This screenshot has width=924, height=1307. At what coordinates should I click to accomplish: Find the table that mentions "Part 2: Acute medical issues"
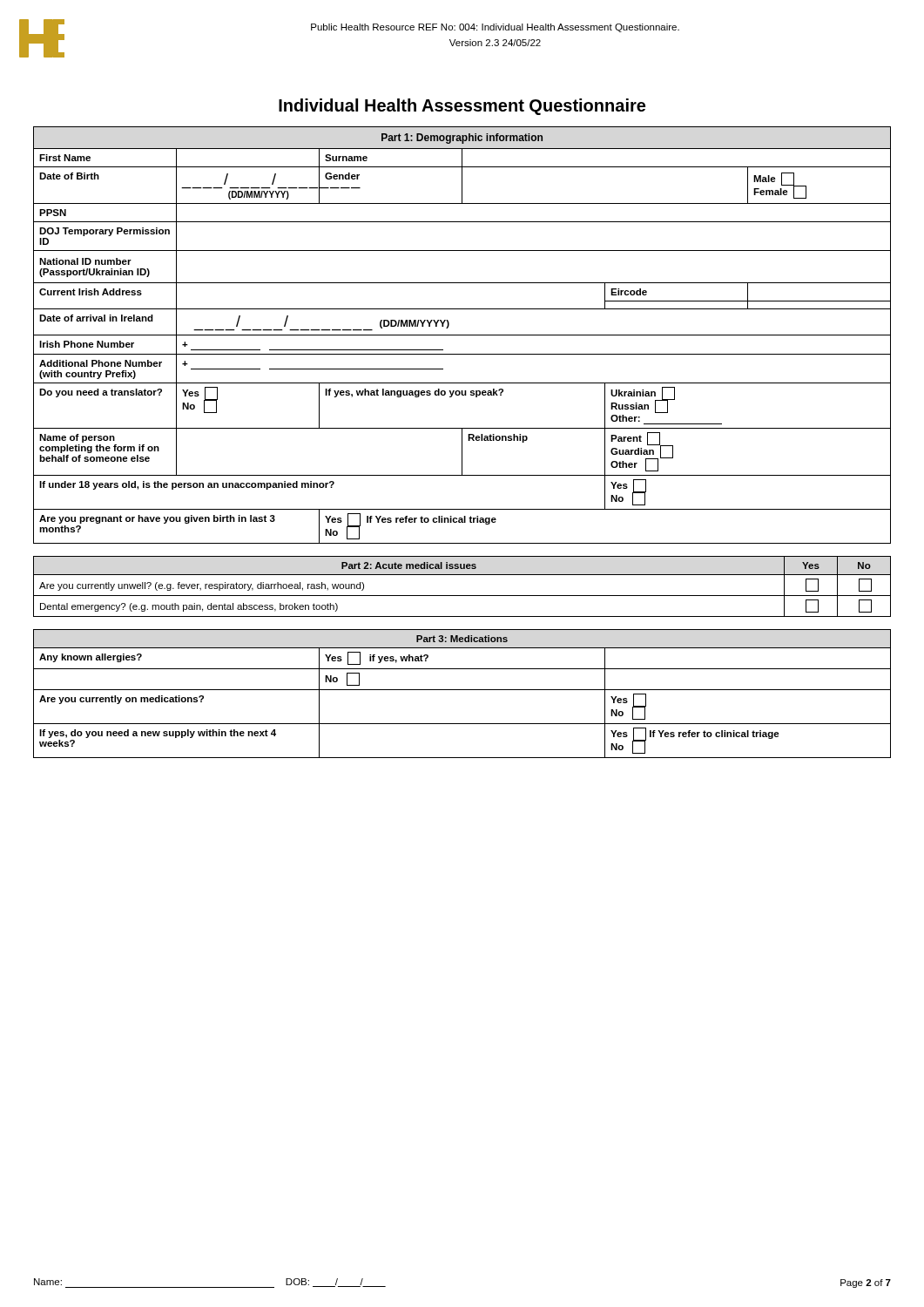point(462,586)
